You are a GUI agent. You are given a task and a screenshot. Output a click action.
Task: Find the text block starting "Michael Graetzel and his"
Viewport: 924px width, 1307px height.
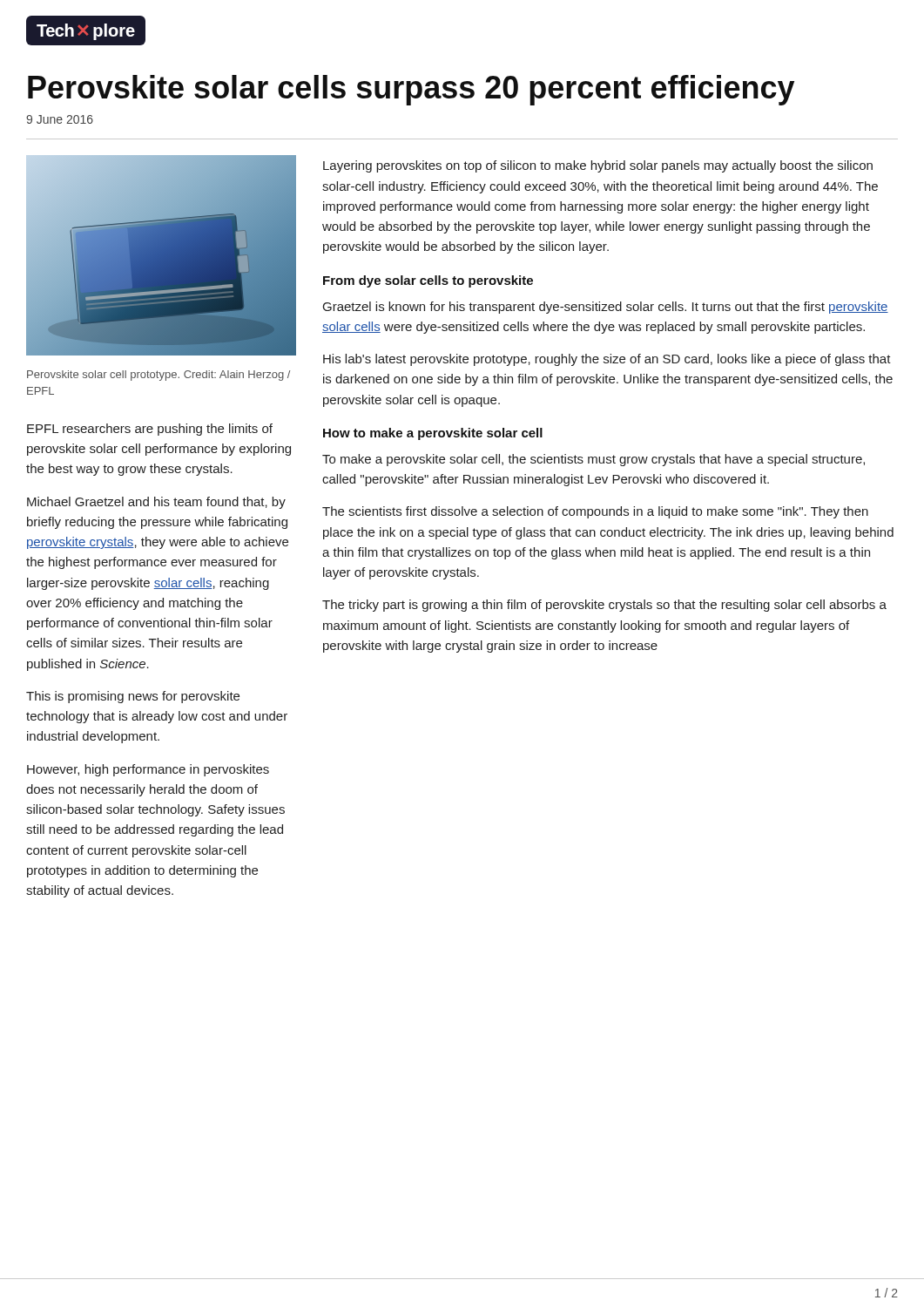point(161,582)
